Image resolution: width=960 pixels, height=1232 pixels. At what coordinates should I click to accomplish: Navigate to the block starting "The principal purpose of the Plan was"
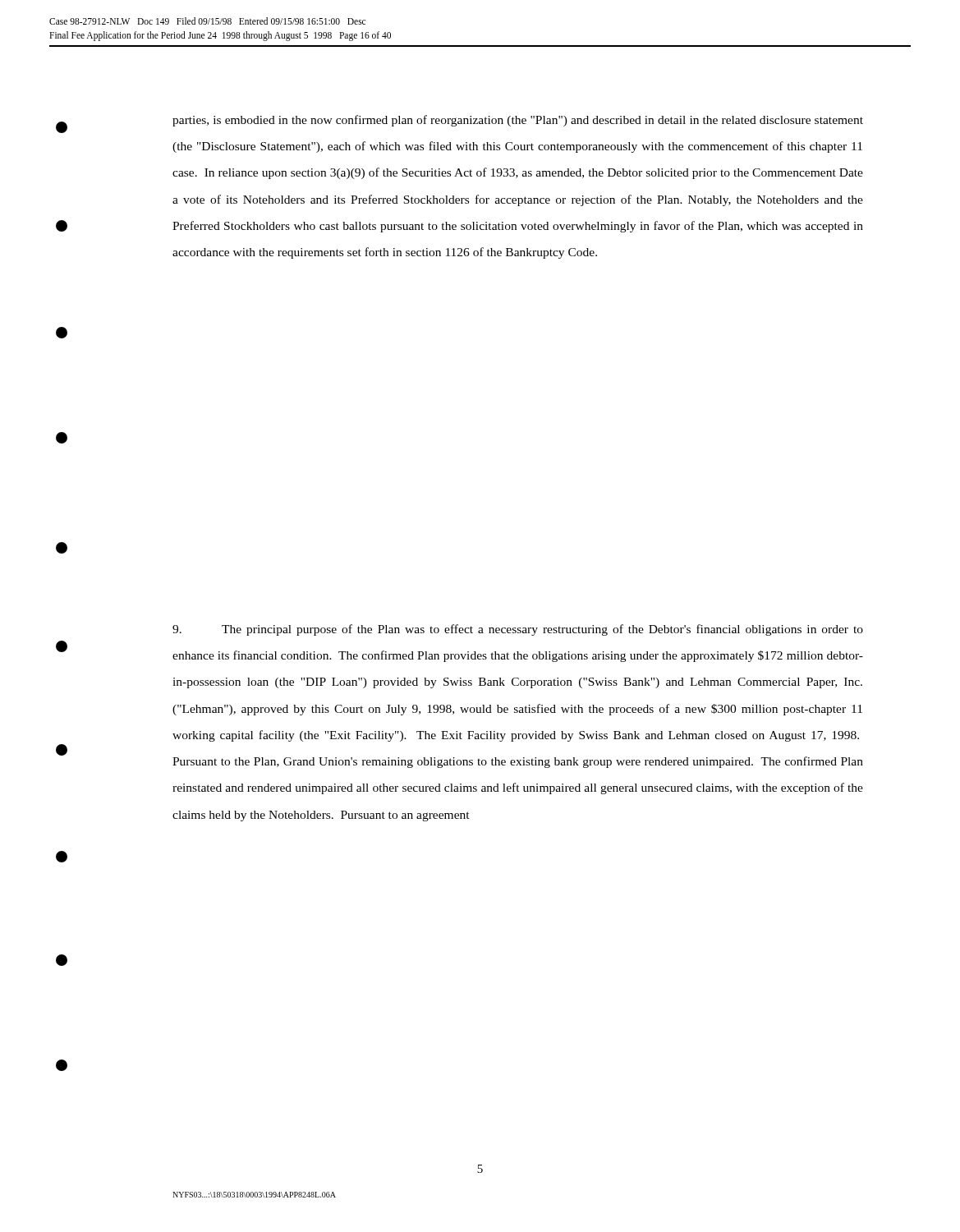coord(518,719)
